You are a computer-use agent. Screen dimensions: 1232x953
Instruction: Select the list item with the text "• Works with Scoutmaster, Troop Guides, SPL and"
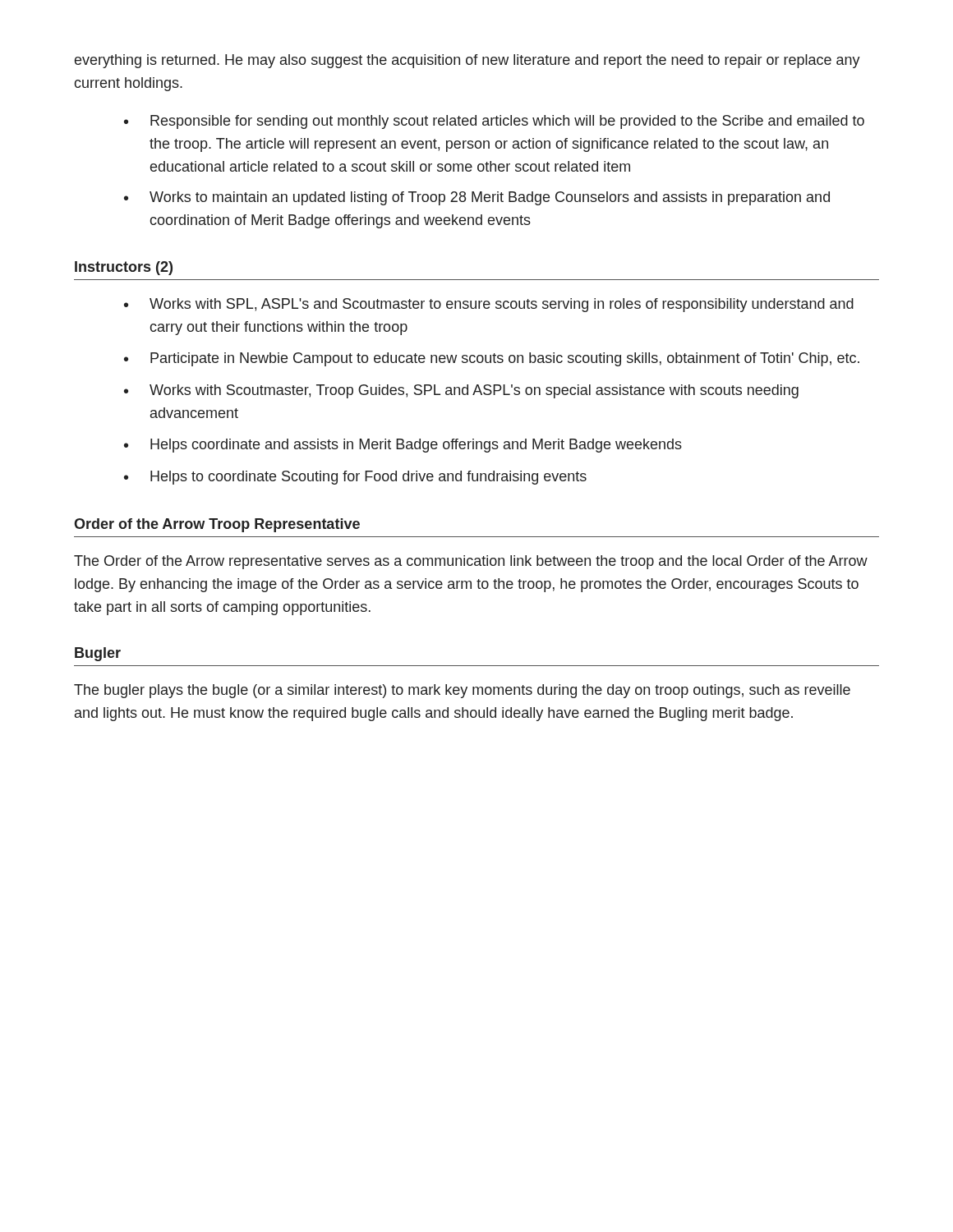click(x=501, y=402)
